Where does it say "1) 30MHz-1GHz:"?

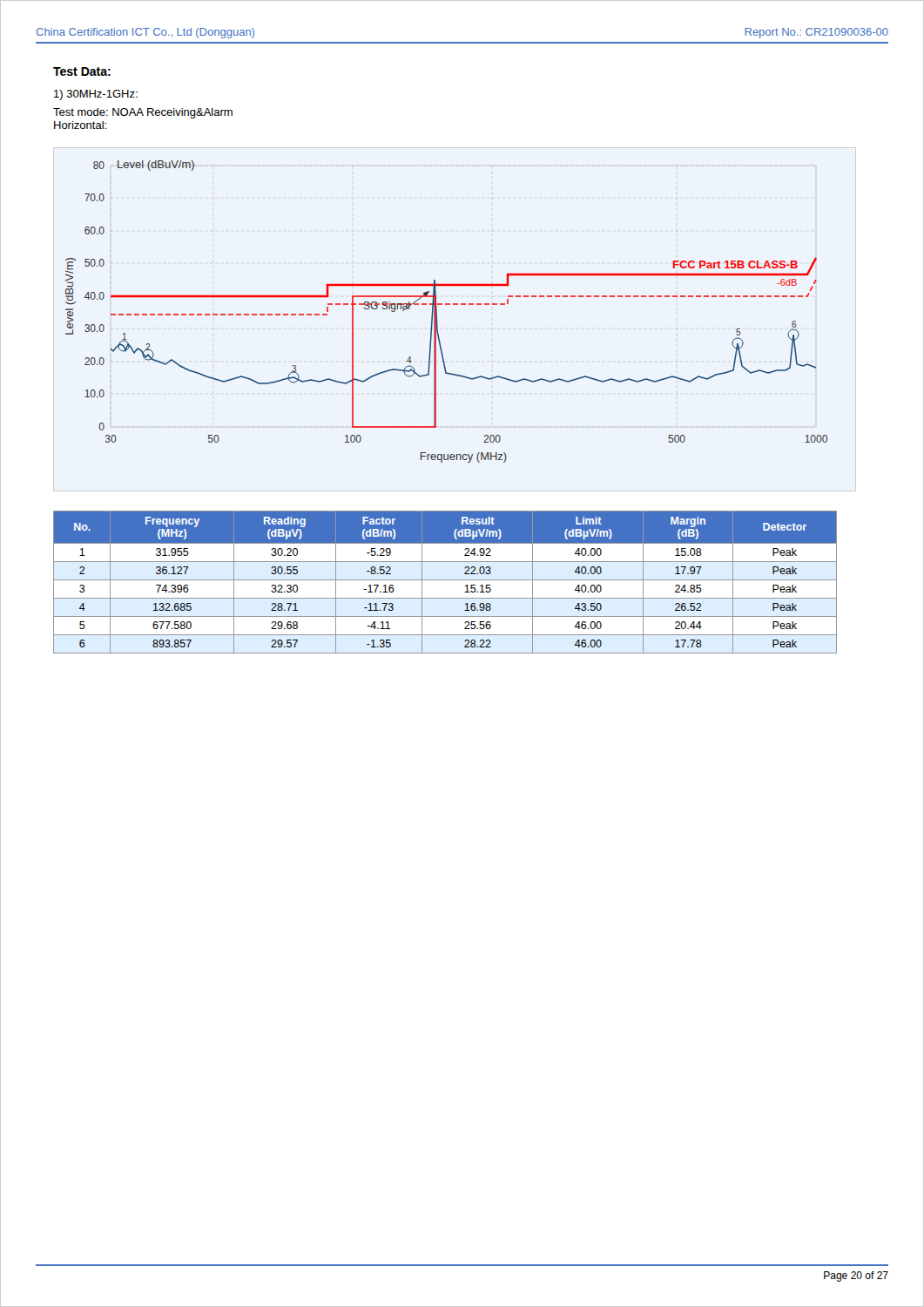tap(96, 94)
